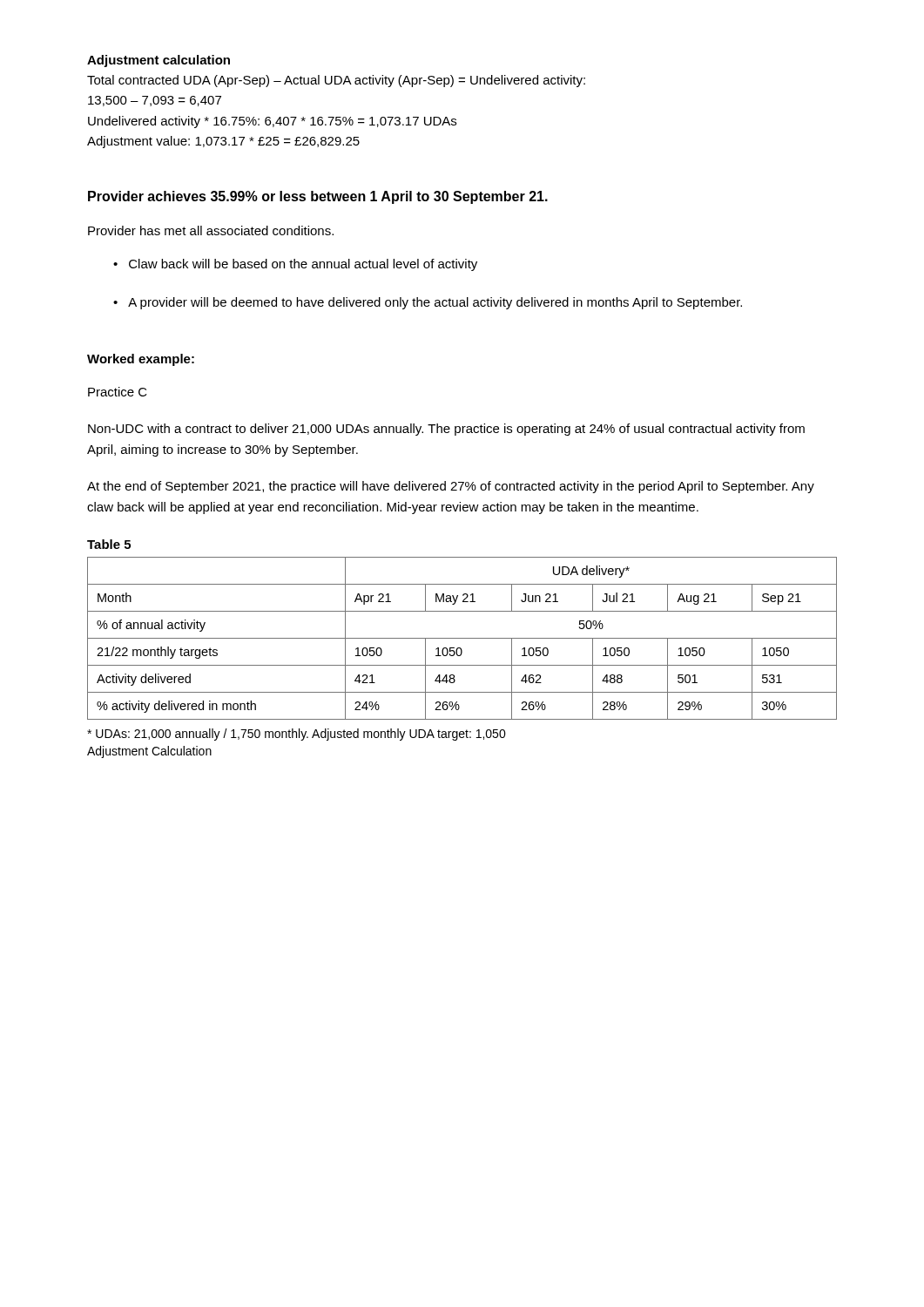Locate the text block starting "Non-UDC with a contract"
The height and width of the screenshot is (1307, 924).
coord(446,439)
